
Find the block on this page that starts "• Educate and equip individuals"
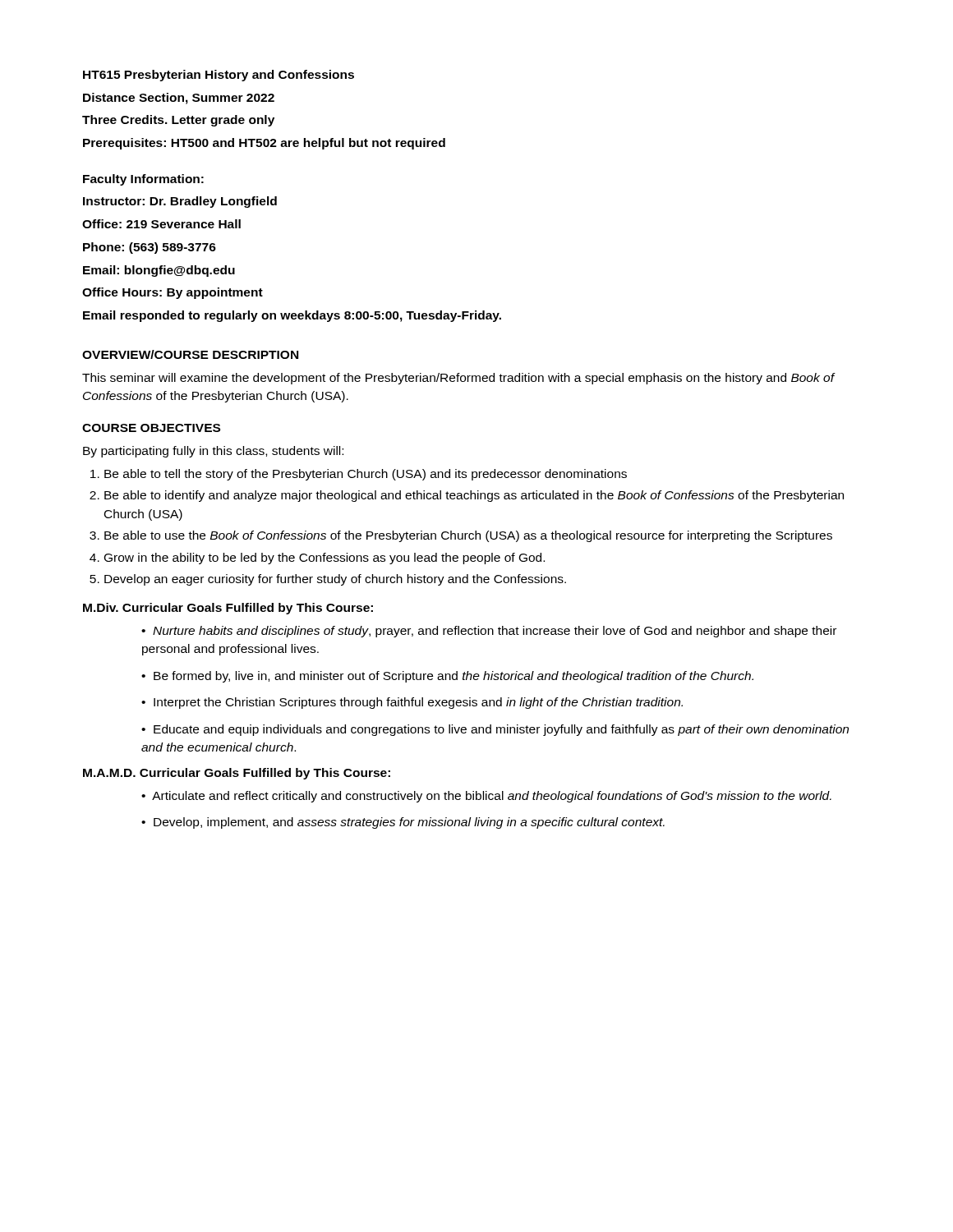click(x=491, y=738)
